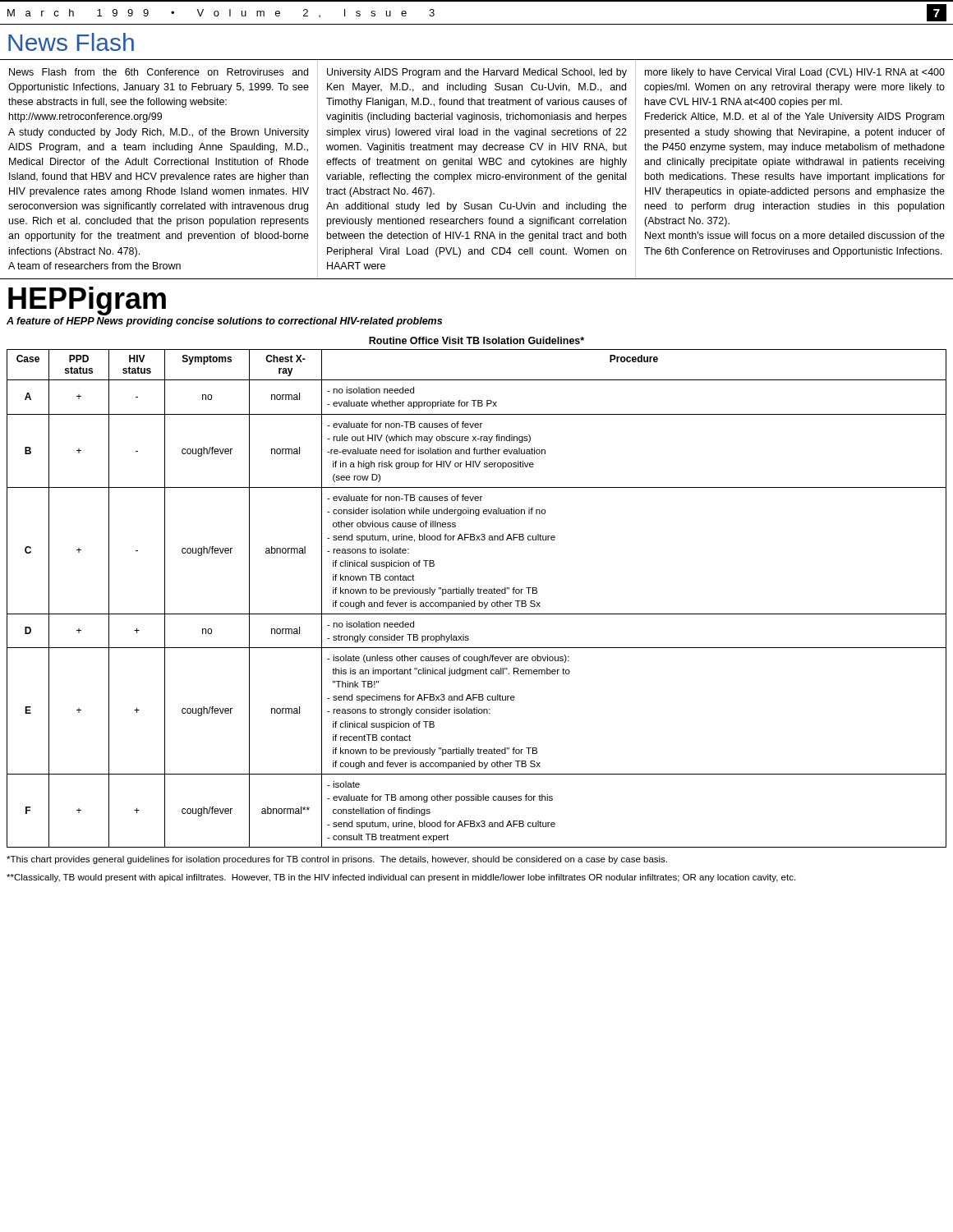Find the section header that says "A feature of HEPP News providing"
This screenshot has width=953, height=1232.
[x=225, y=321]
